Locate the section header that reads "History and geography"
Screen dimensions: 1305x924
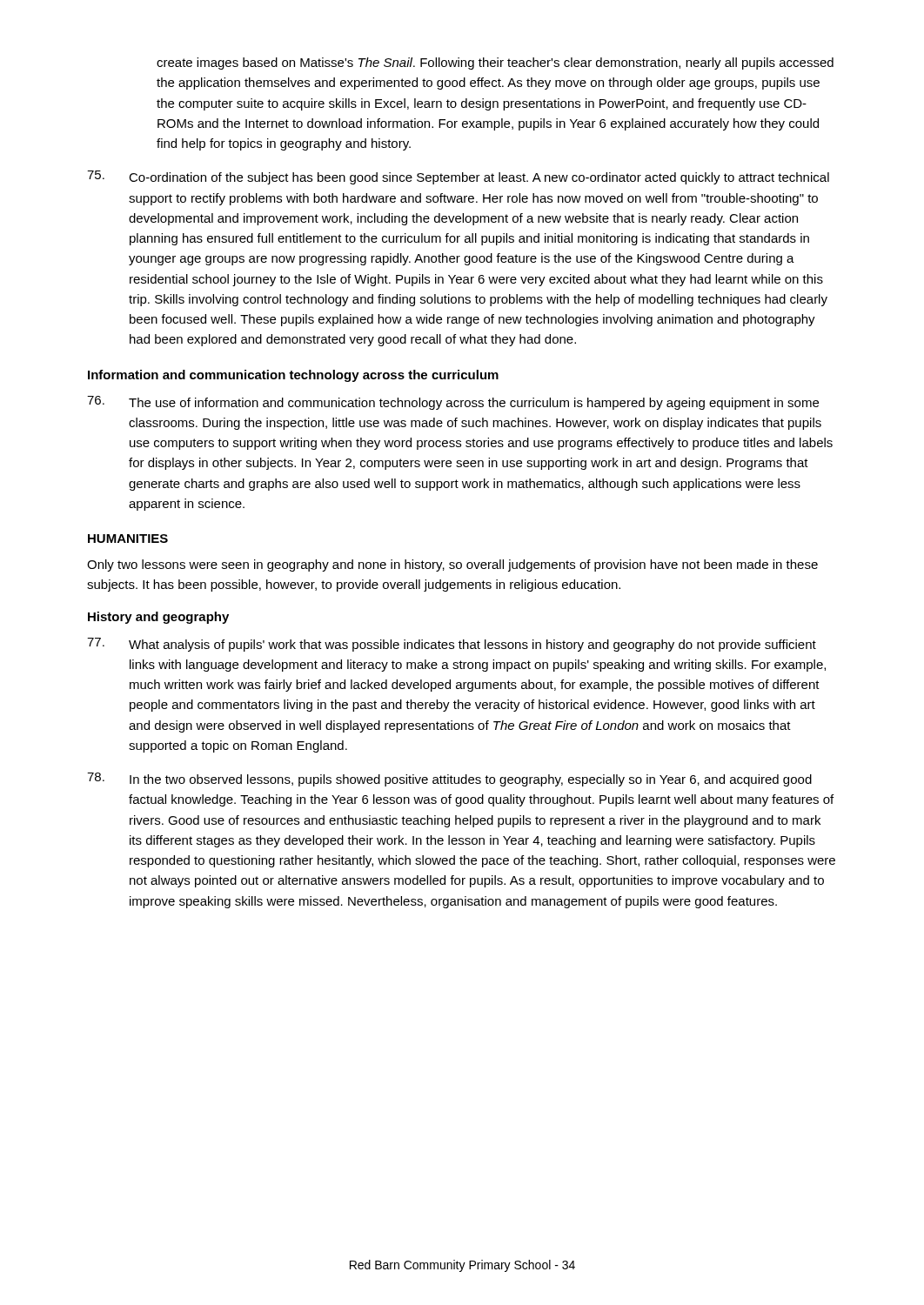[x=158, y=616]
